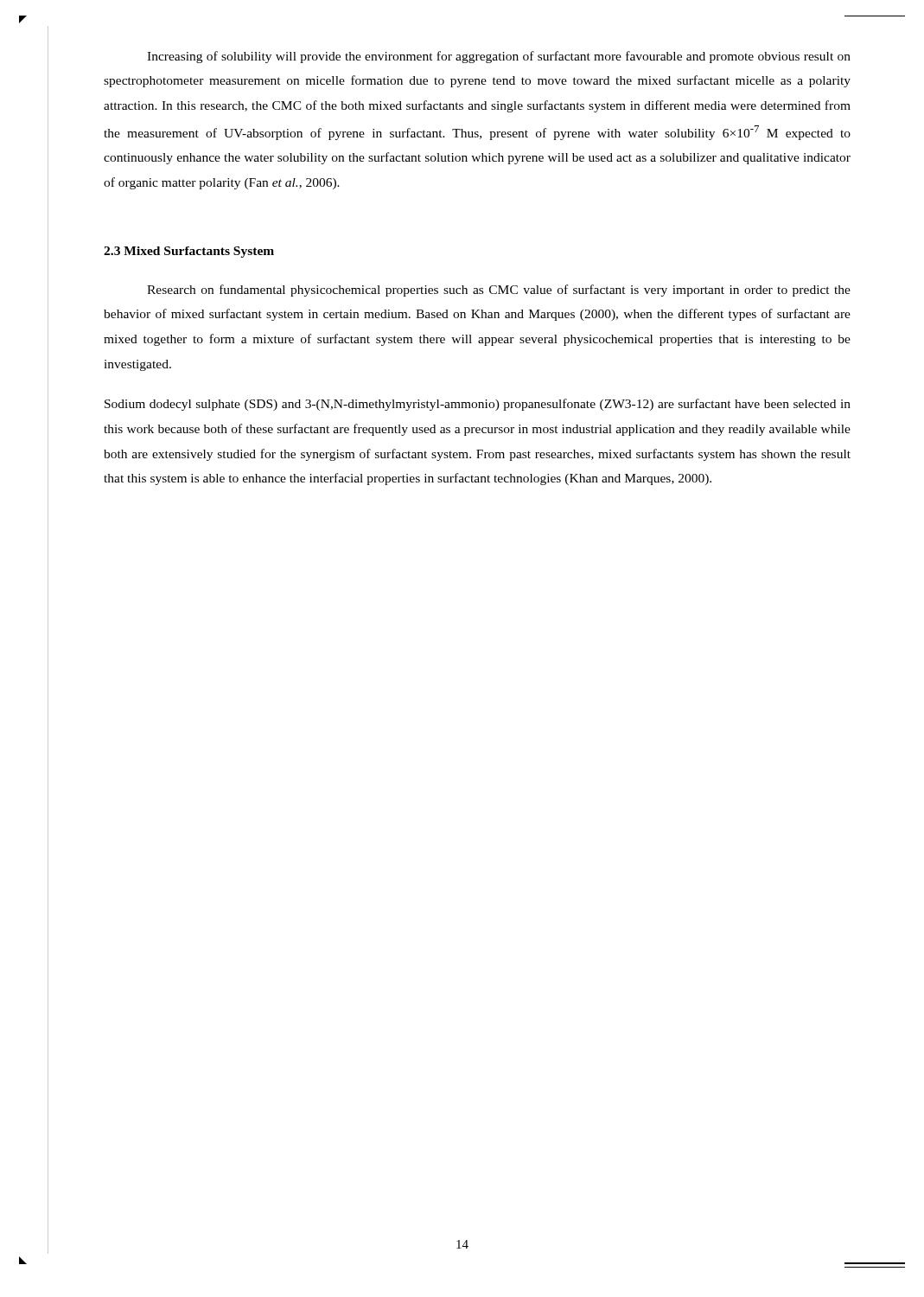The width and height of the screenshot is (924, 1297).
Task: Find the element starting "Research on fundamental physicochemical properties"
Action: click(x=477, y=327)
